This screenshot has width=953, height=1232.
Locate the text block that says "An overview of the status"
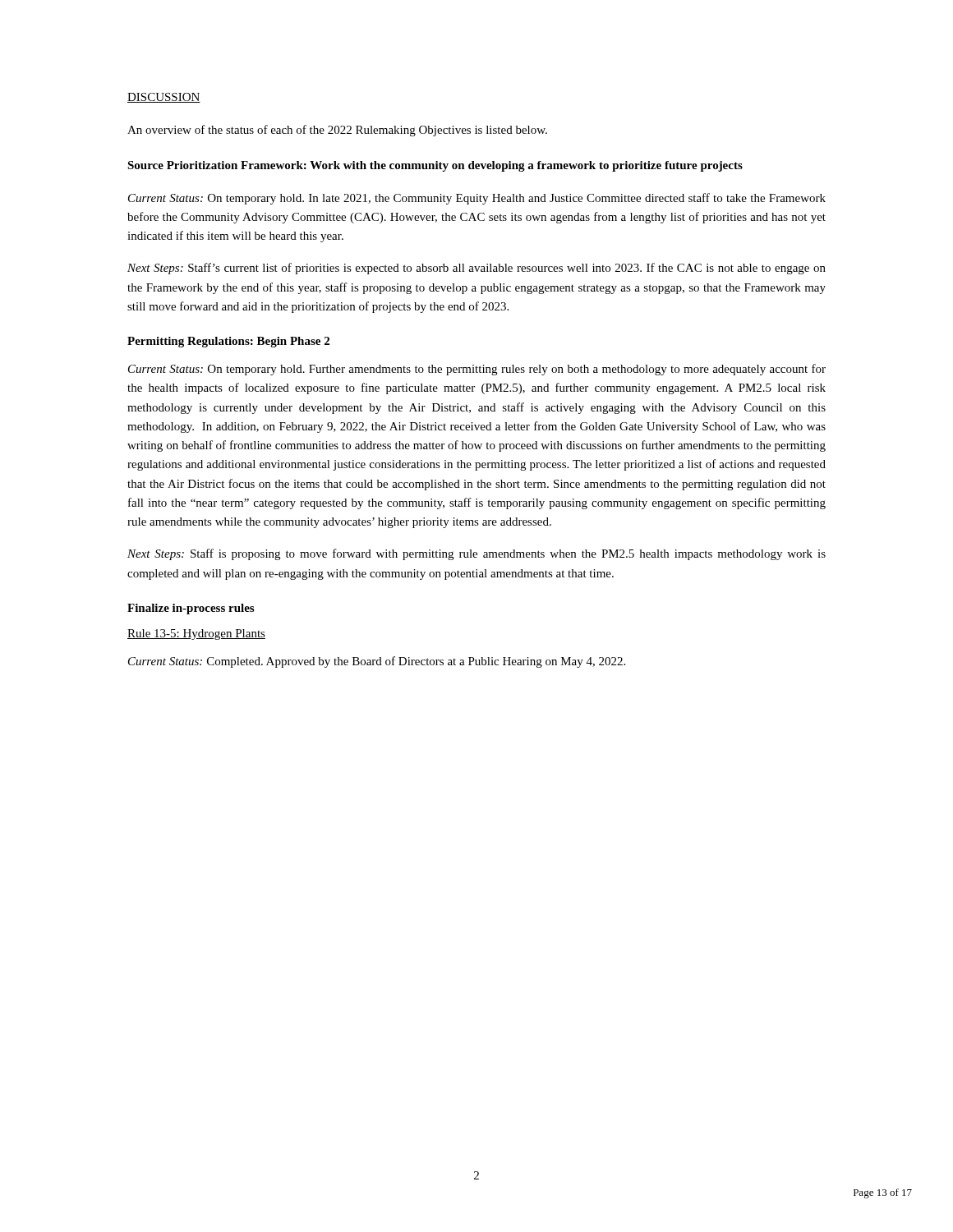coord(338,130)
